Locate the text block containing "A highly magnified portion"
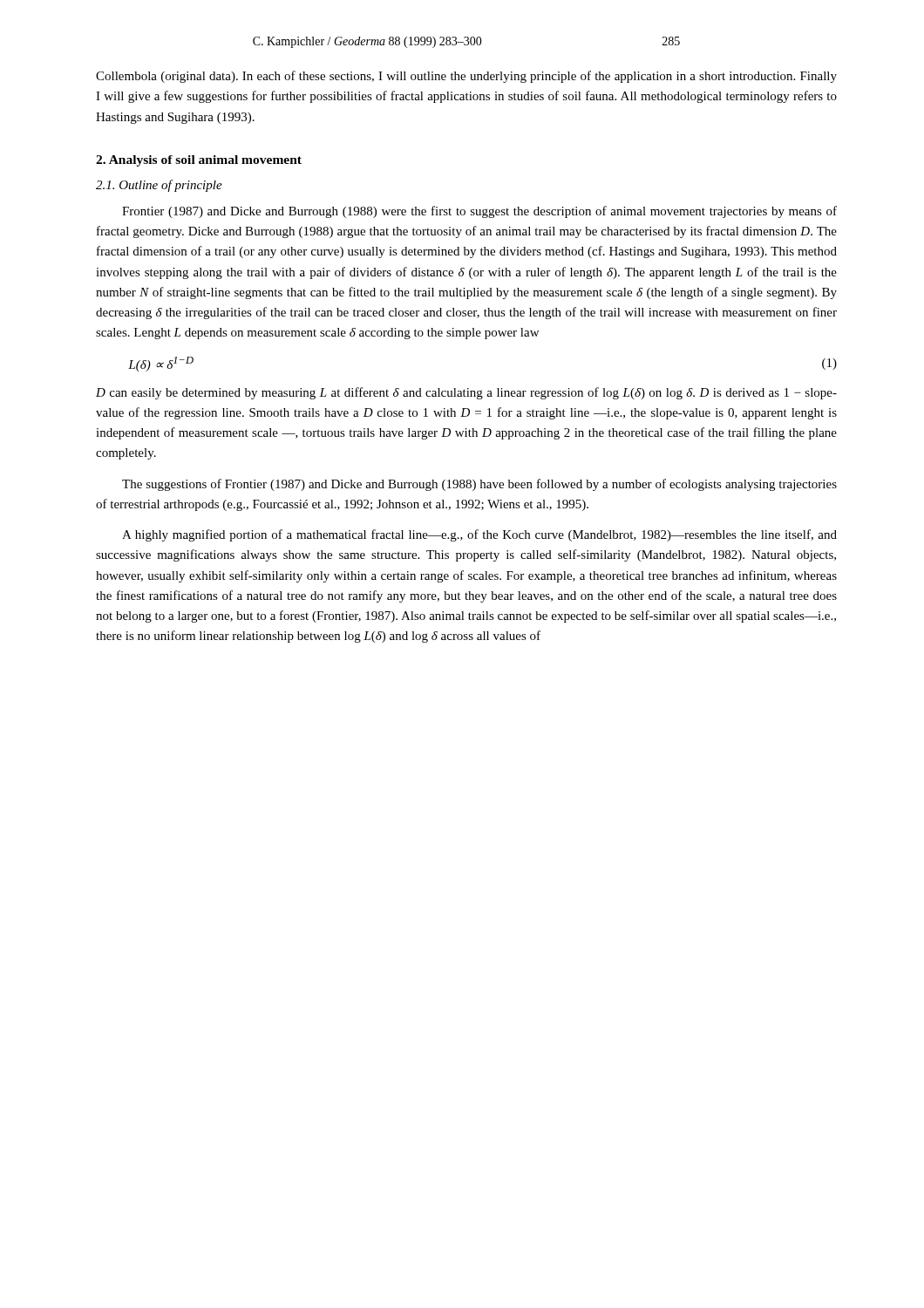Image resolution: width=924 pixels, height=1308 pixels. pyautogui.click(x=466, y=586)
